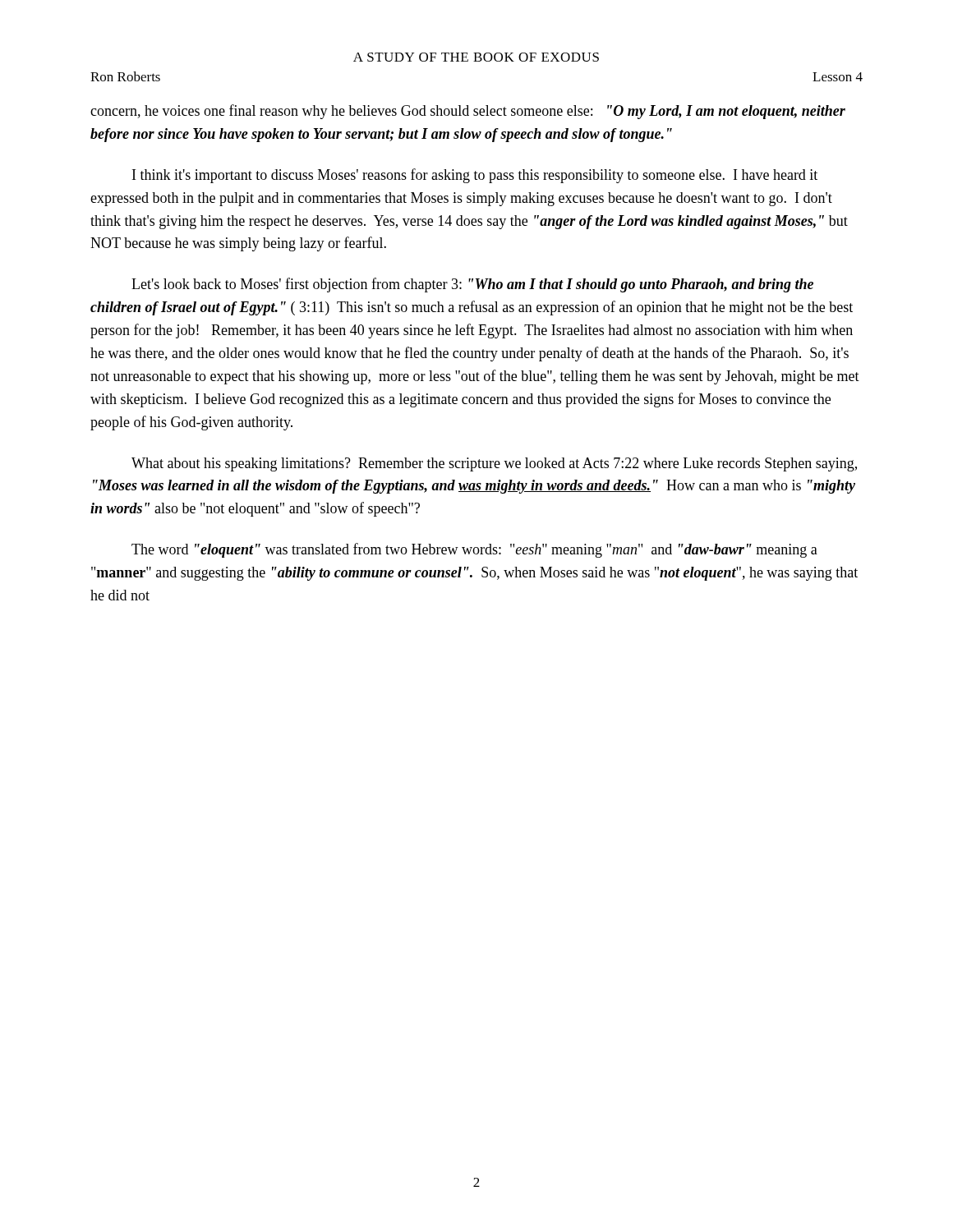Locate the passage starting "What about his speaking limitations?"
This screenshot has width=953, height=1232.
pyautogui.click(x=476, y=487)
